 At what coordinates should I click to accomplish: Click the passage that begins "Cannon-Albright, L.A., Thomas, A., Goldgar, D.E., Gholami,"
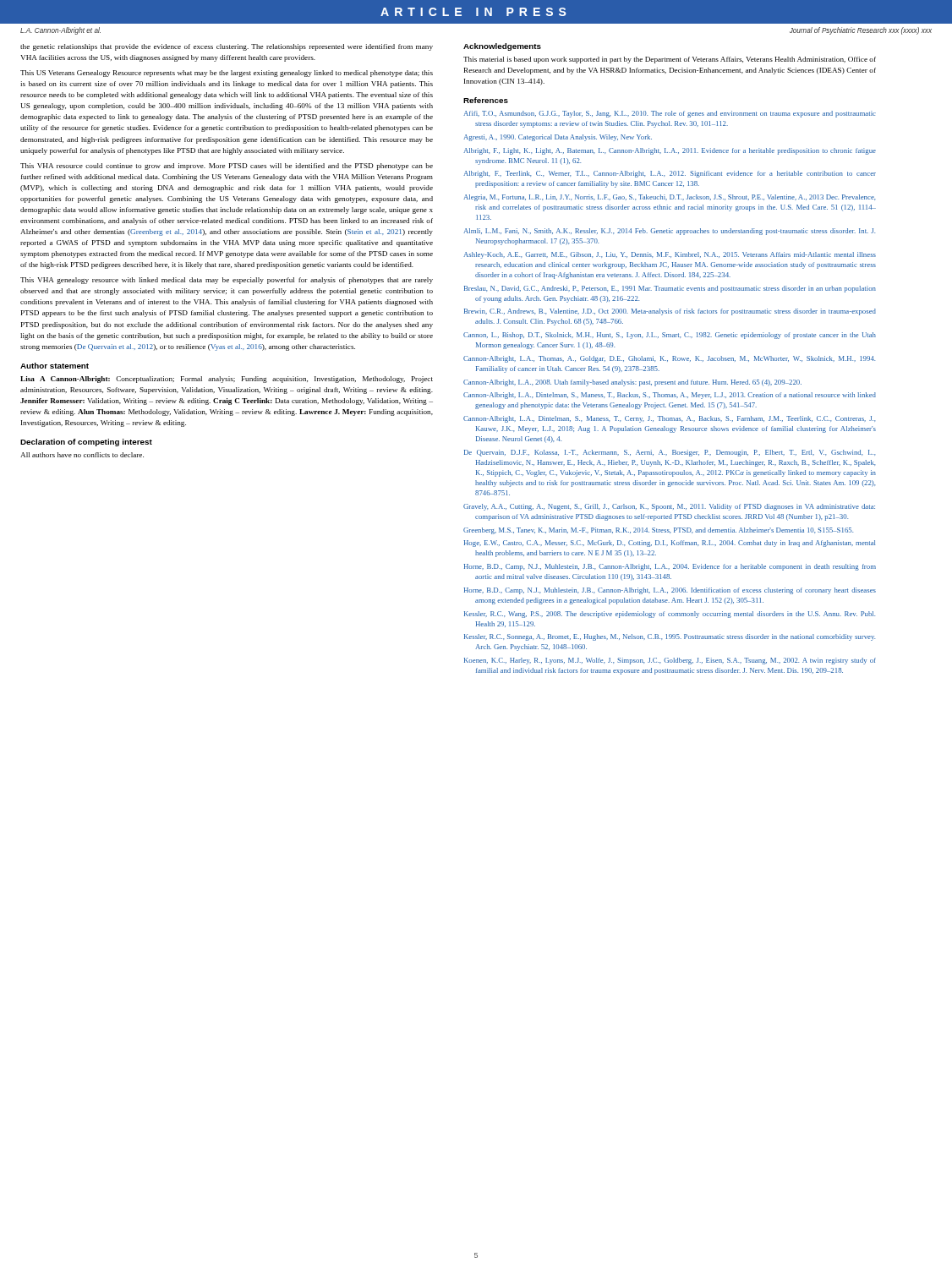pyautogui.click(x=670, y=363)
